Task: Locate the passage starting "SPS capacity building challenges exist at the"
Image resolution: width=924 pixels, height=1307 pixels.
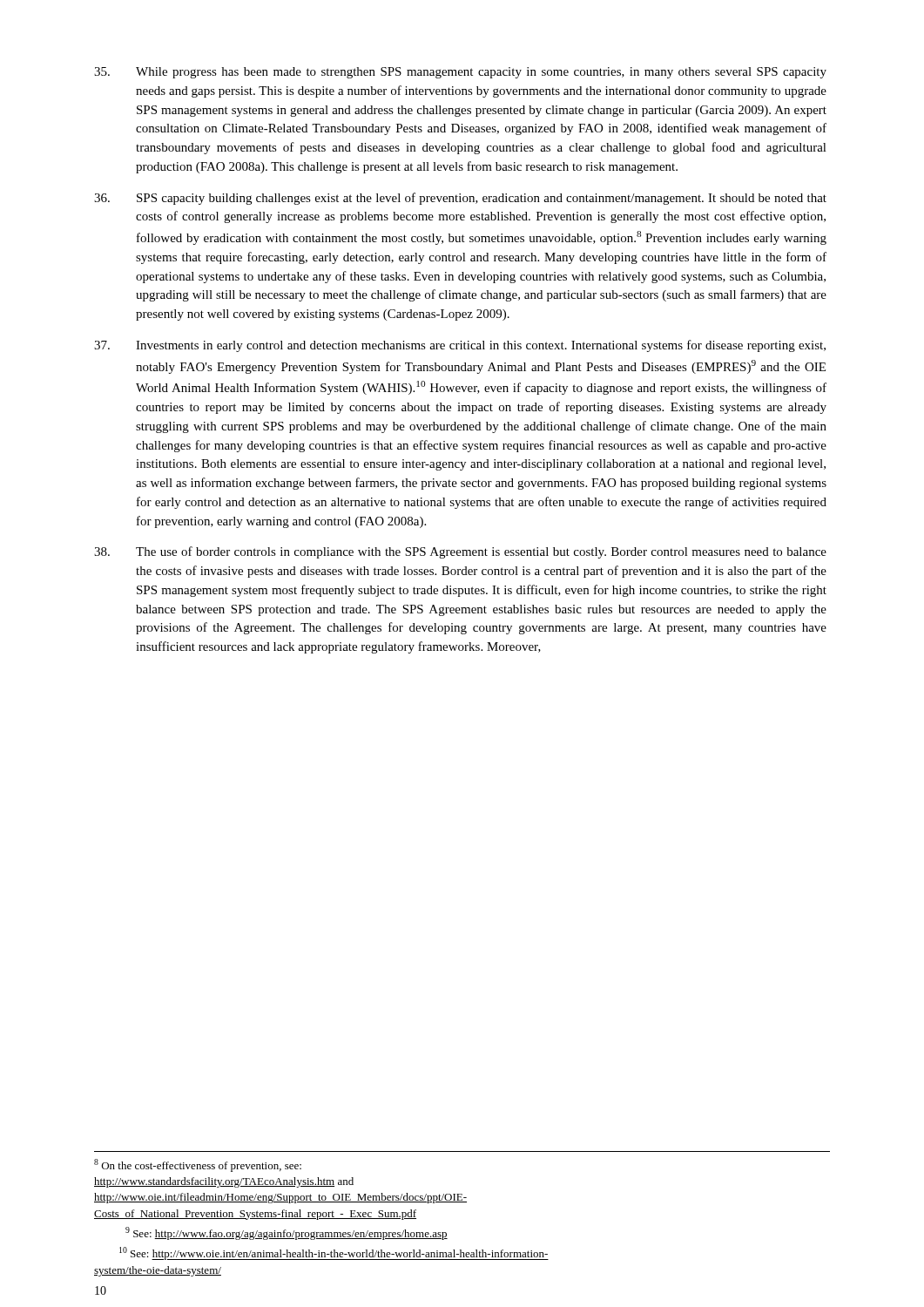Action: (x=462, y=256)
